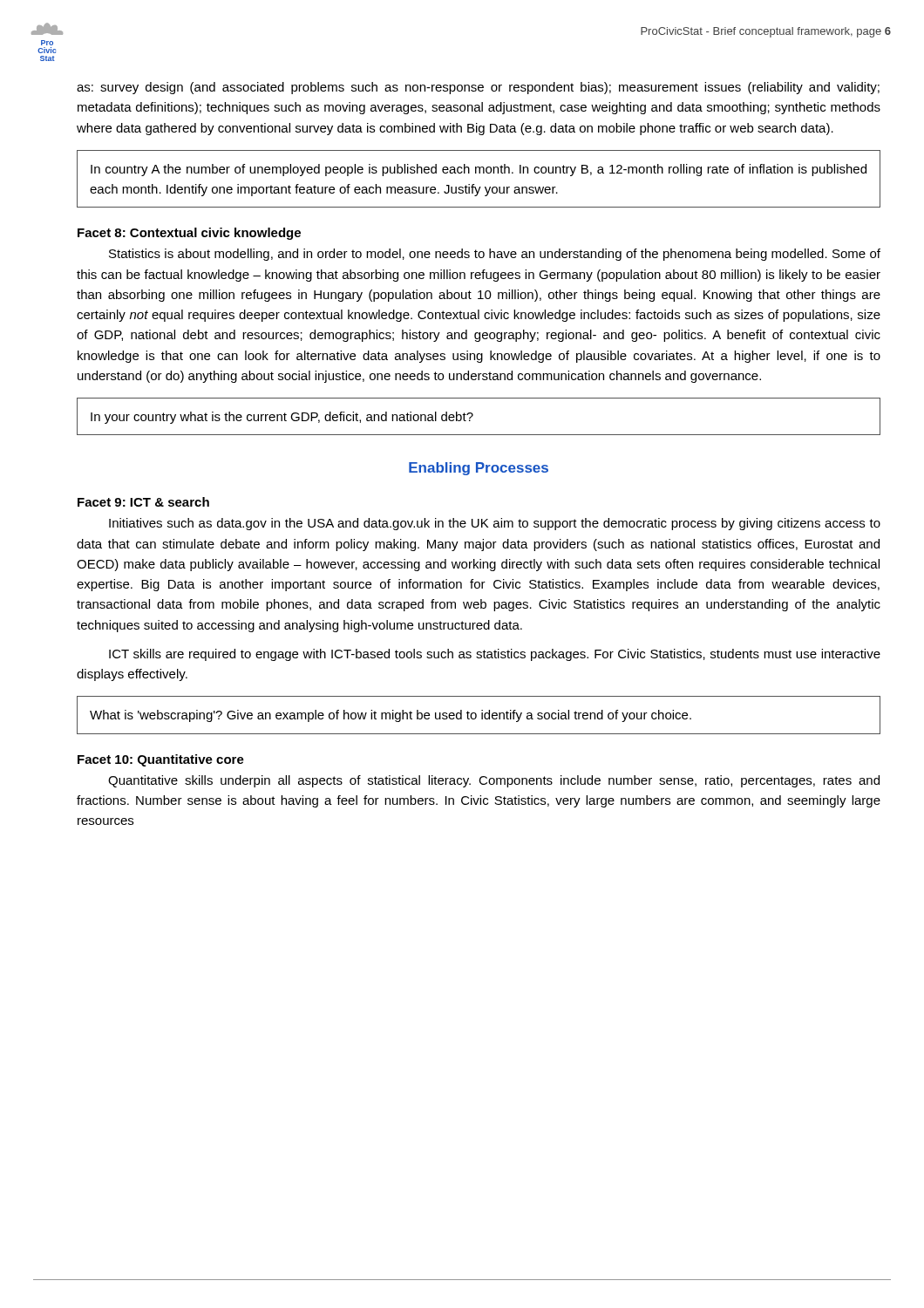Point to the region starting "Facet 10: Quantitative core"

coord(160,759)
